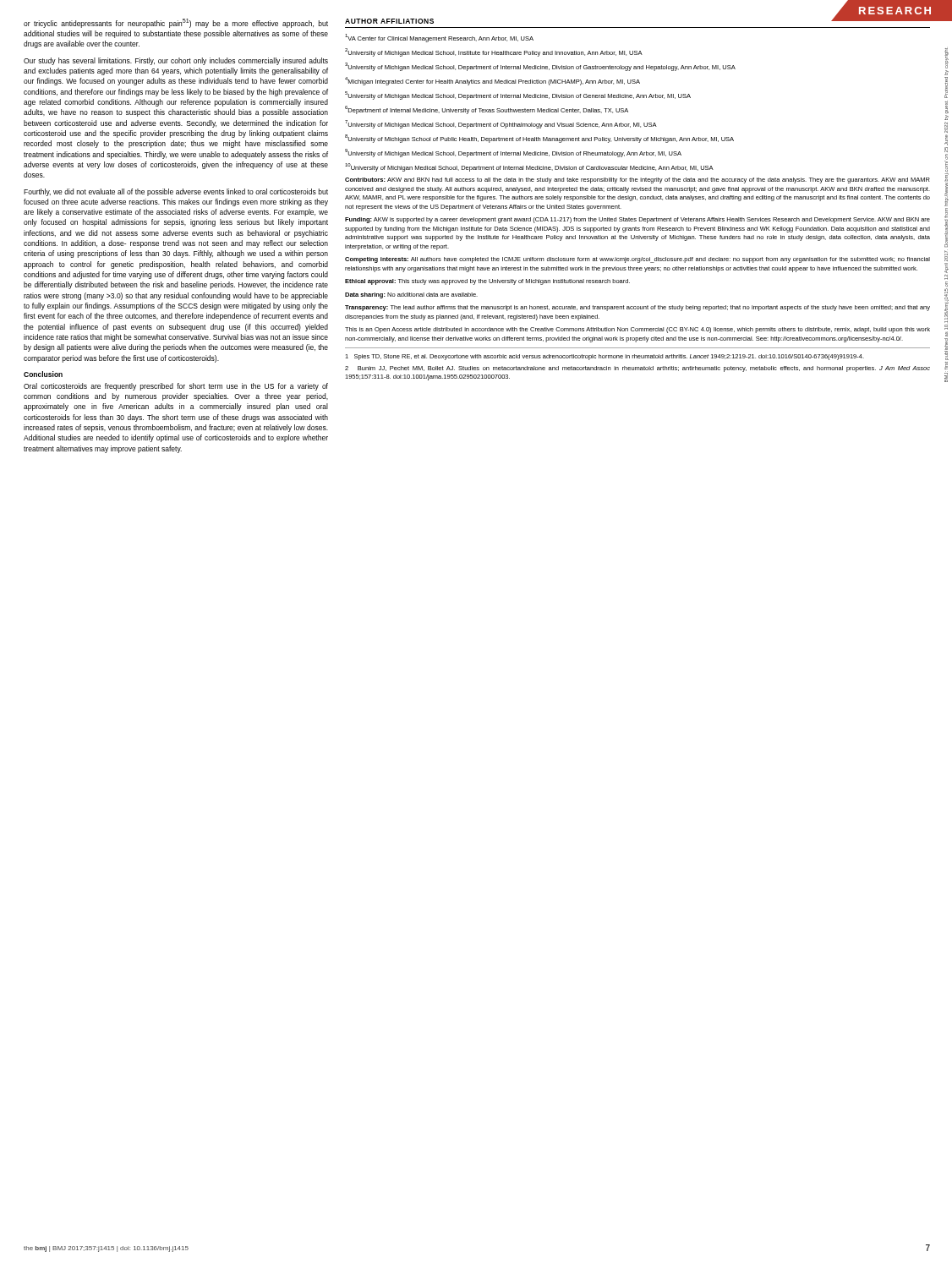Viewport: 952px width, 1268px height.
Task: Navigate to the block starting "Contributors: AKW and BKN"
Action: tap(637, 260)
